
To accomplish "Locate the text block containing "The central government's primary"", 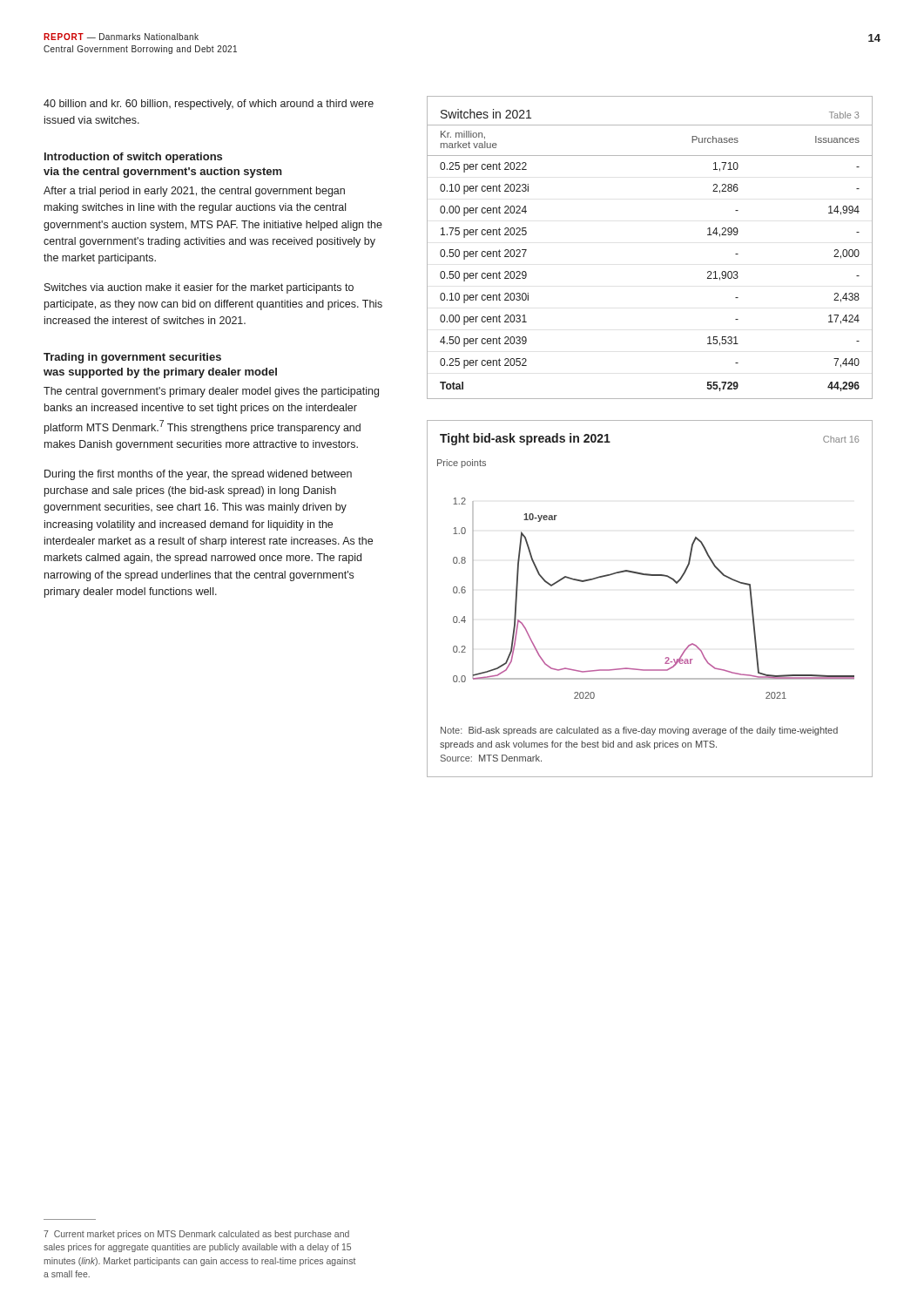I will pyautogui.click(x=213, y=419).
